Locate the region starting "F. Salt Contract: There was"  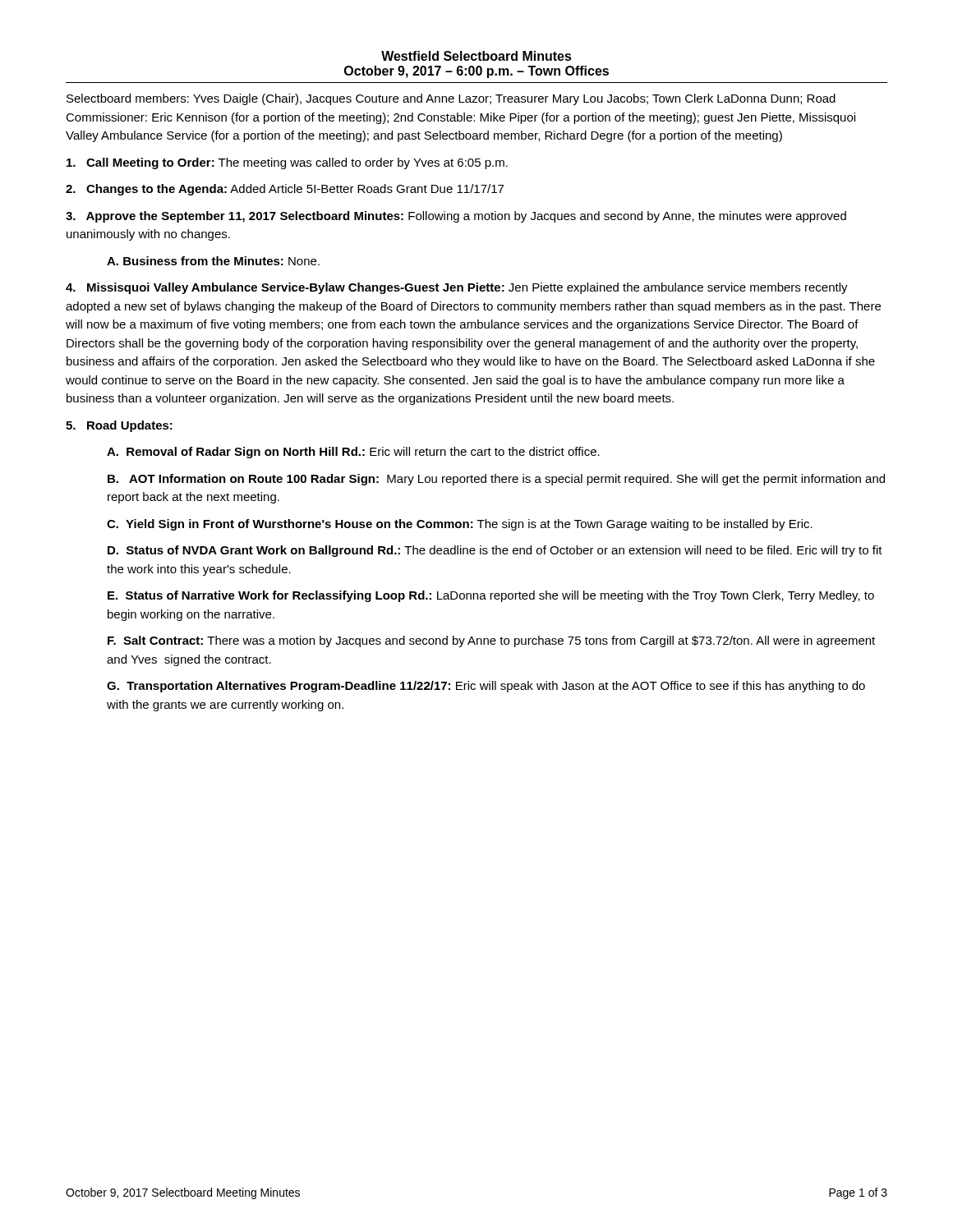[x=491, y=649]
